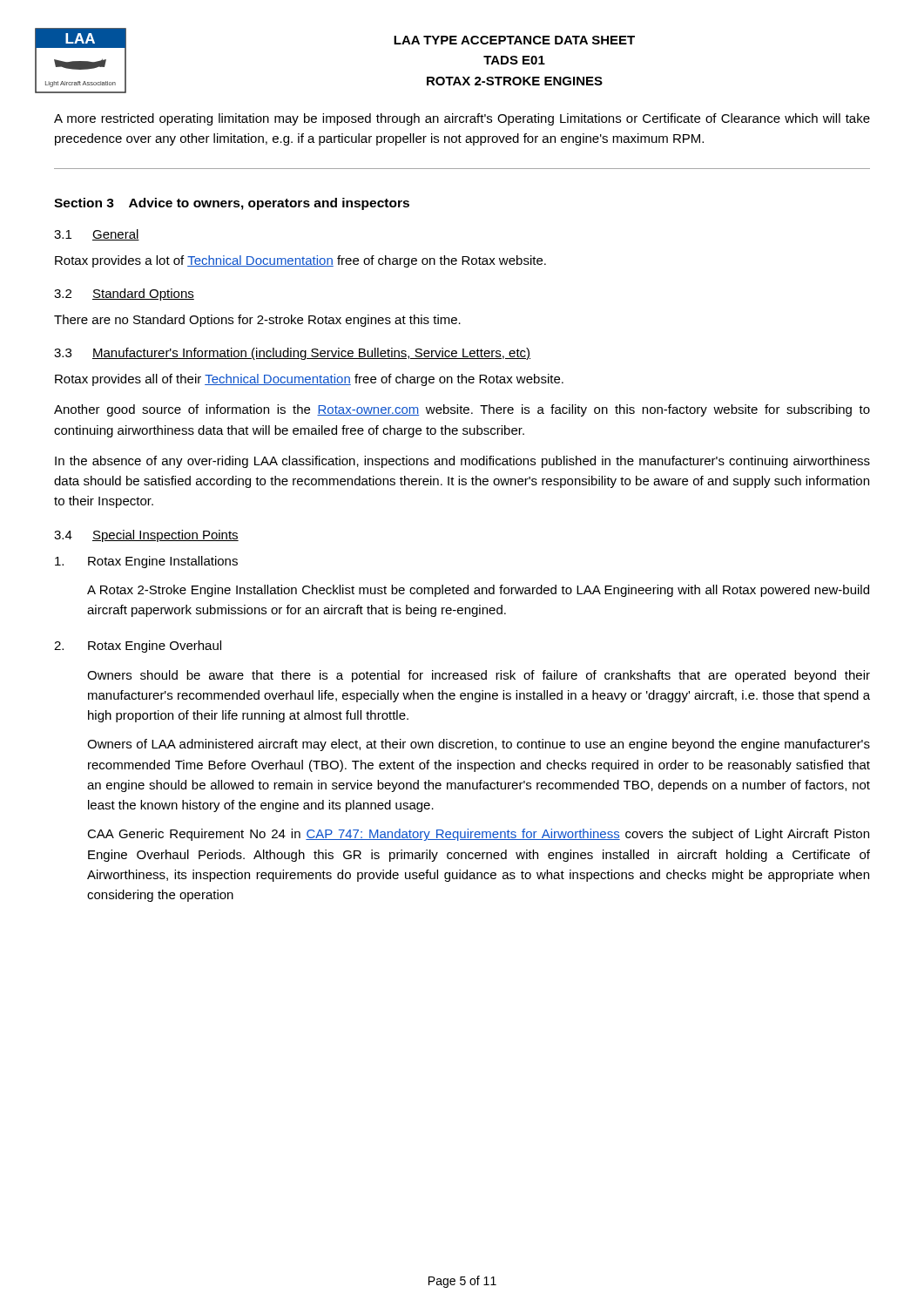The height and width of the screenshot is (1307, 924).
Task: Select the section header containing "Section 3 Advice"
Action: [232, 202]
